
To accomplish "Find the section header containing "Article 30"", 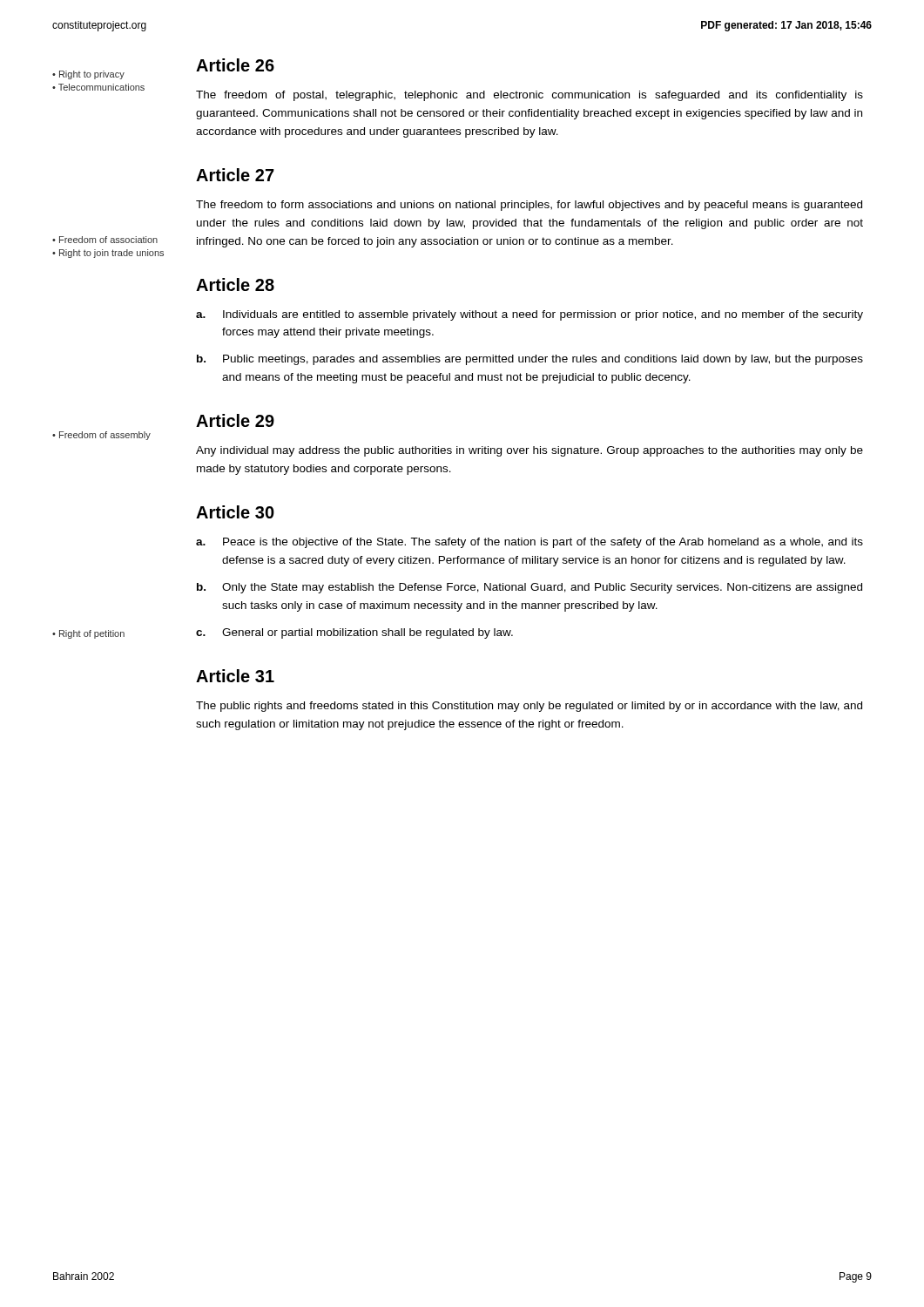I will click(235, 512).
